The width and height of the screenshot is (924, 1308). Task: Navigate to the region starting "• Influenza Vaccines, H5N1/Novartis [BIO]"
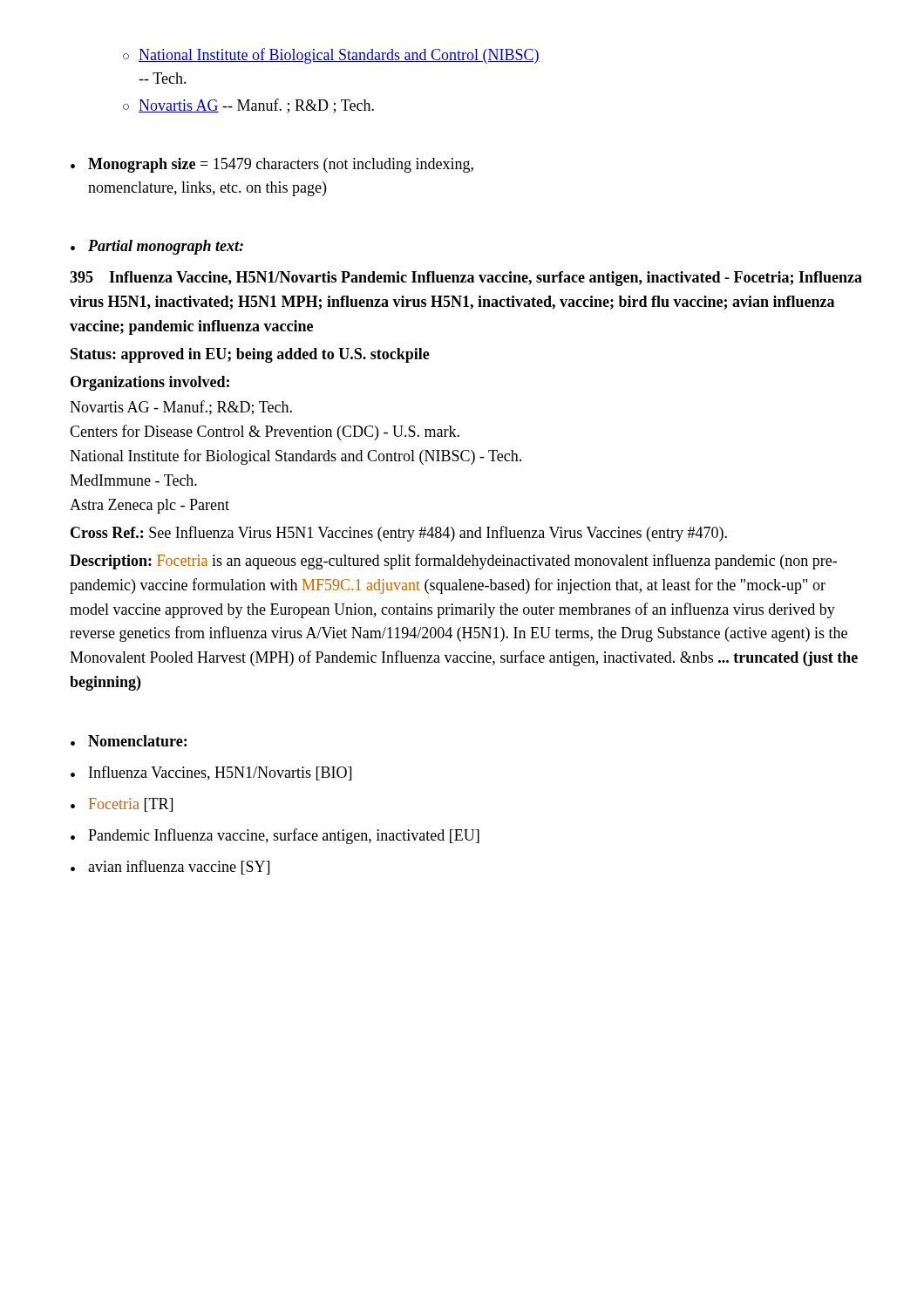click(x=211, y=774)
